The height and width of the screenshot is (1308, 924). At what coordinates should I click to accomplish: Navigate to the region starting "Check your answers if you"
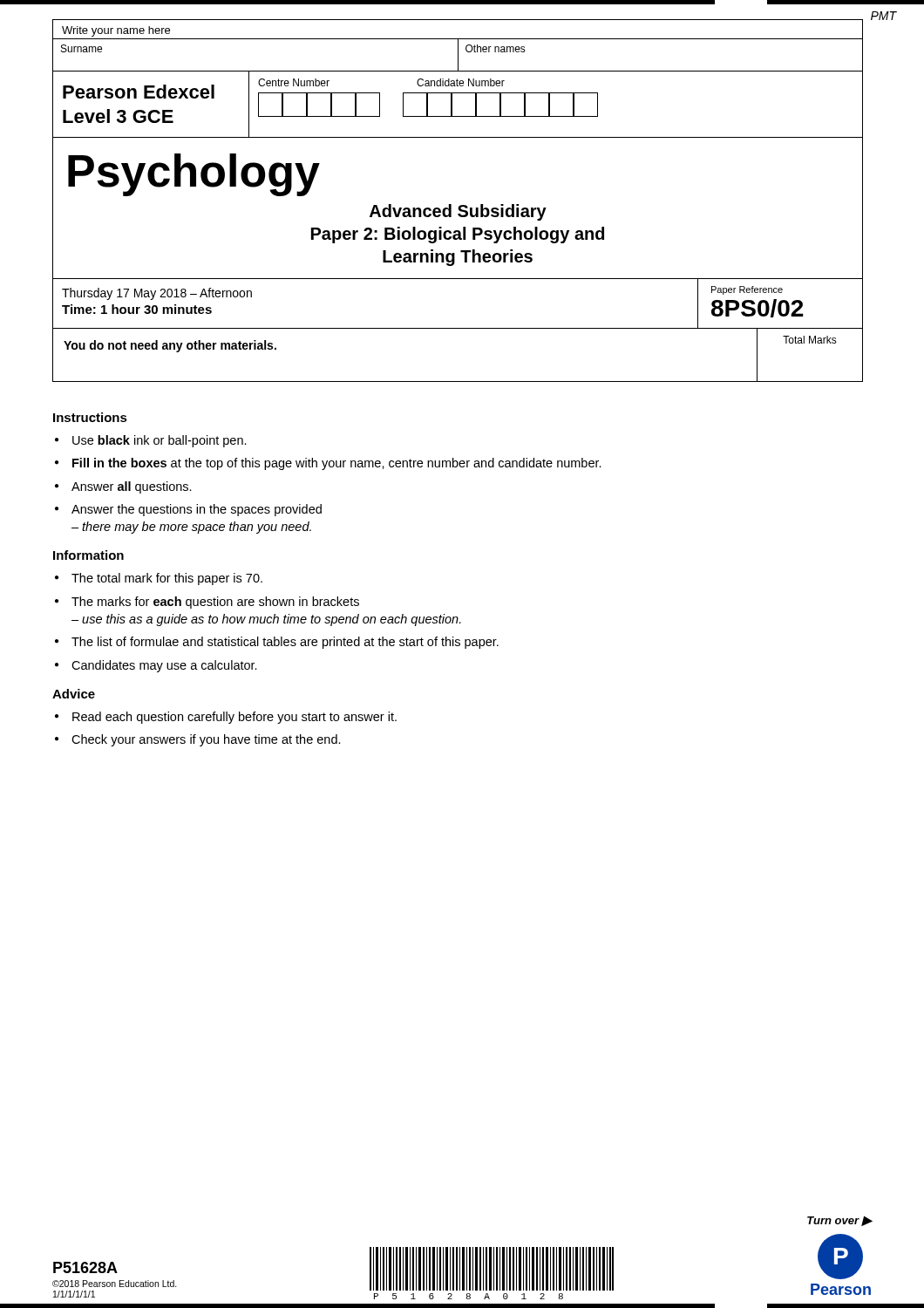click(206, 740)
